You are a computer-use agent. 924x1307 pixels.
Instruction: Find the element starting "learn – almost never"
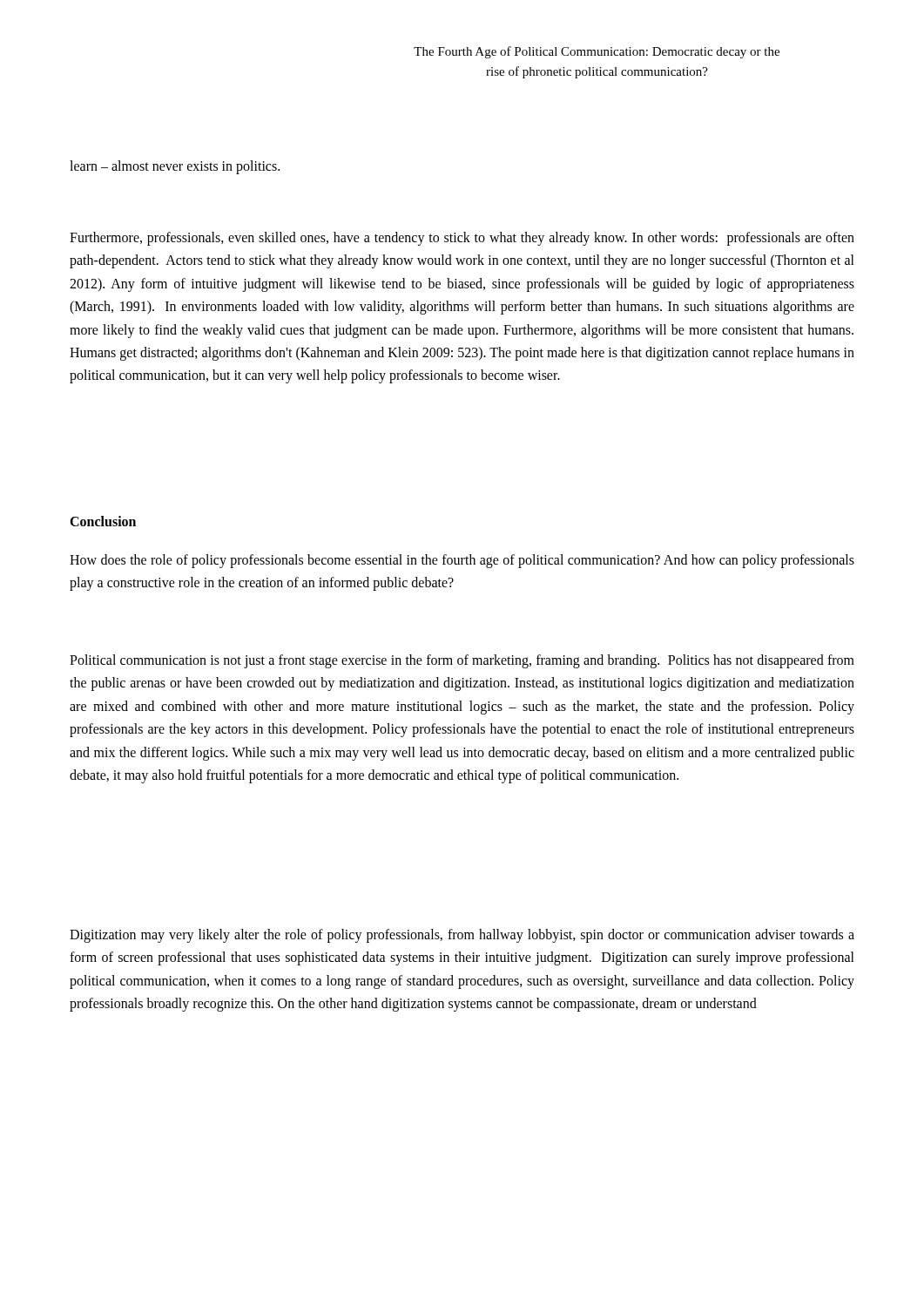[175, 166]
